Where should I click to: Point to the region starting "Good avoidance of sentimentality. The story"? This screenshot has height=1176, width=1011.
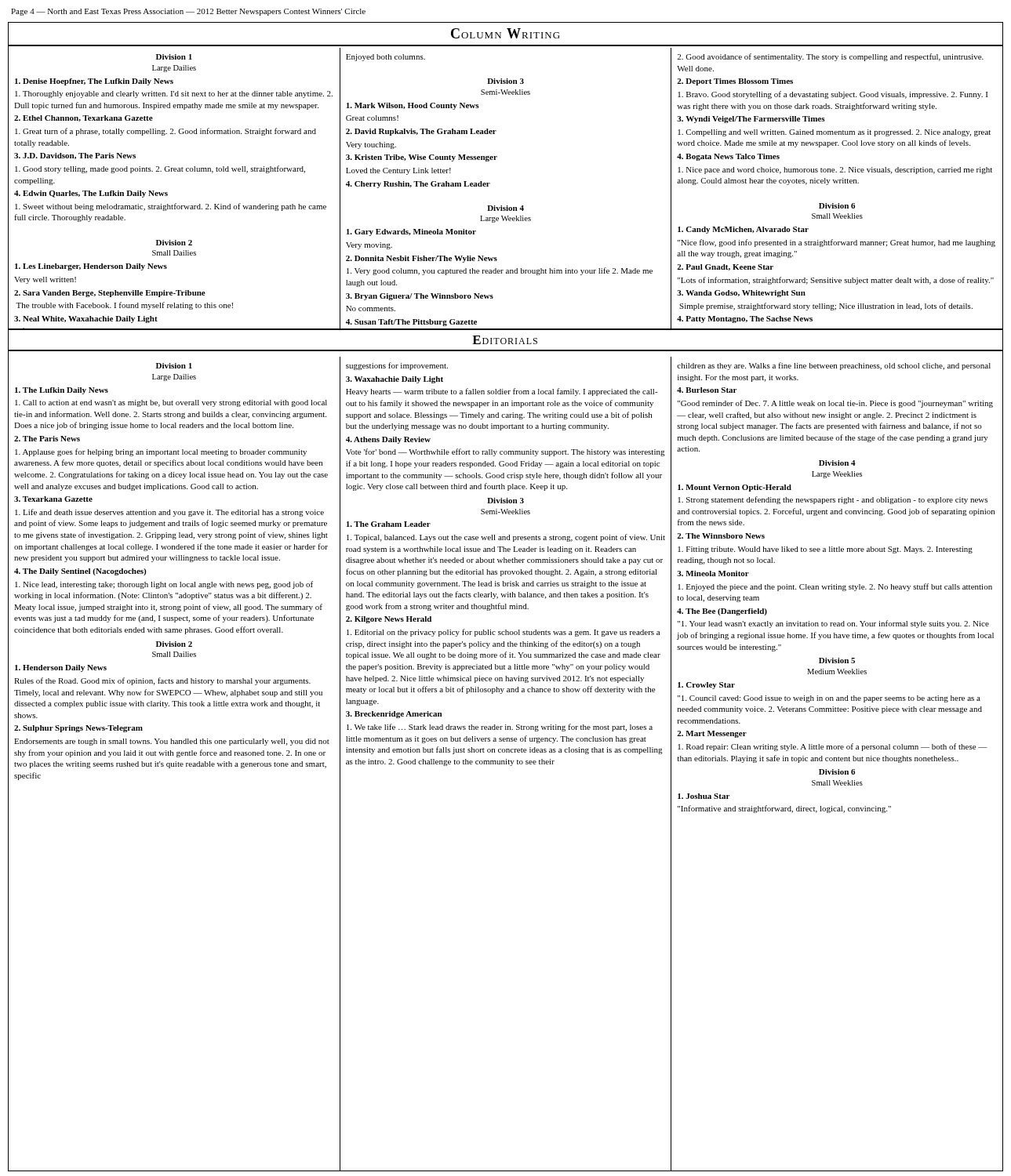(x=837, y=190)
